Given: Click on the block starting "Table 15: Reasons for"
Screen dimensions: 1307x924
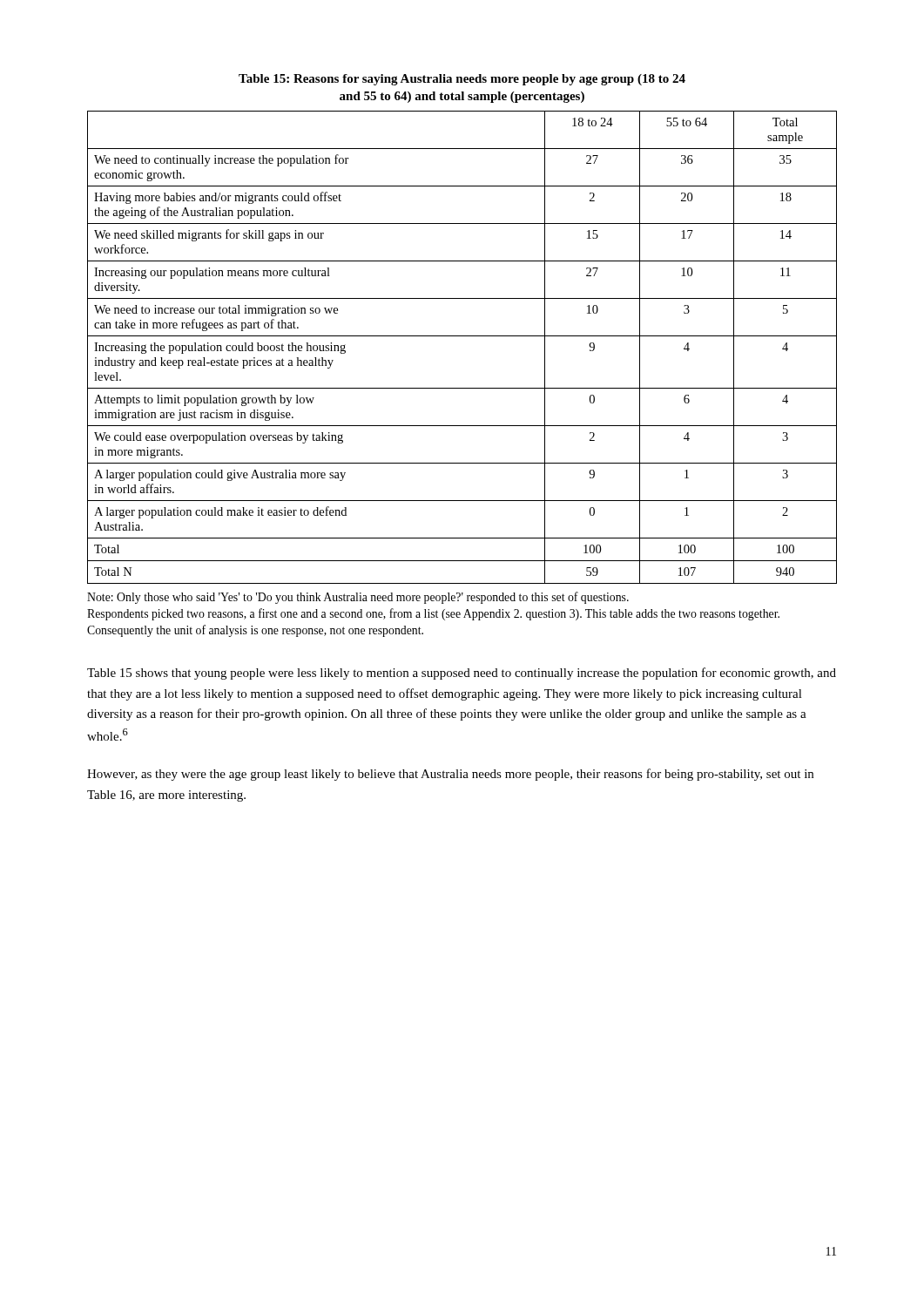Looking at the screenshot, I should pos(462,87).
